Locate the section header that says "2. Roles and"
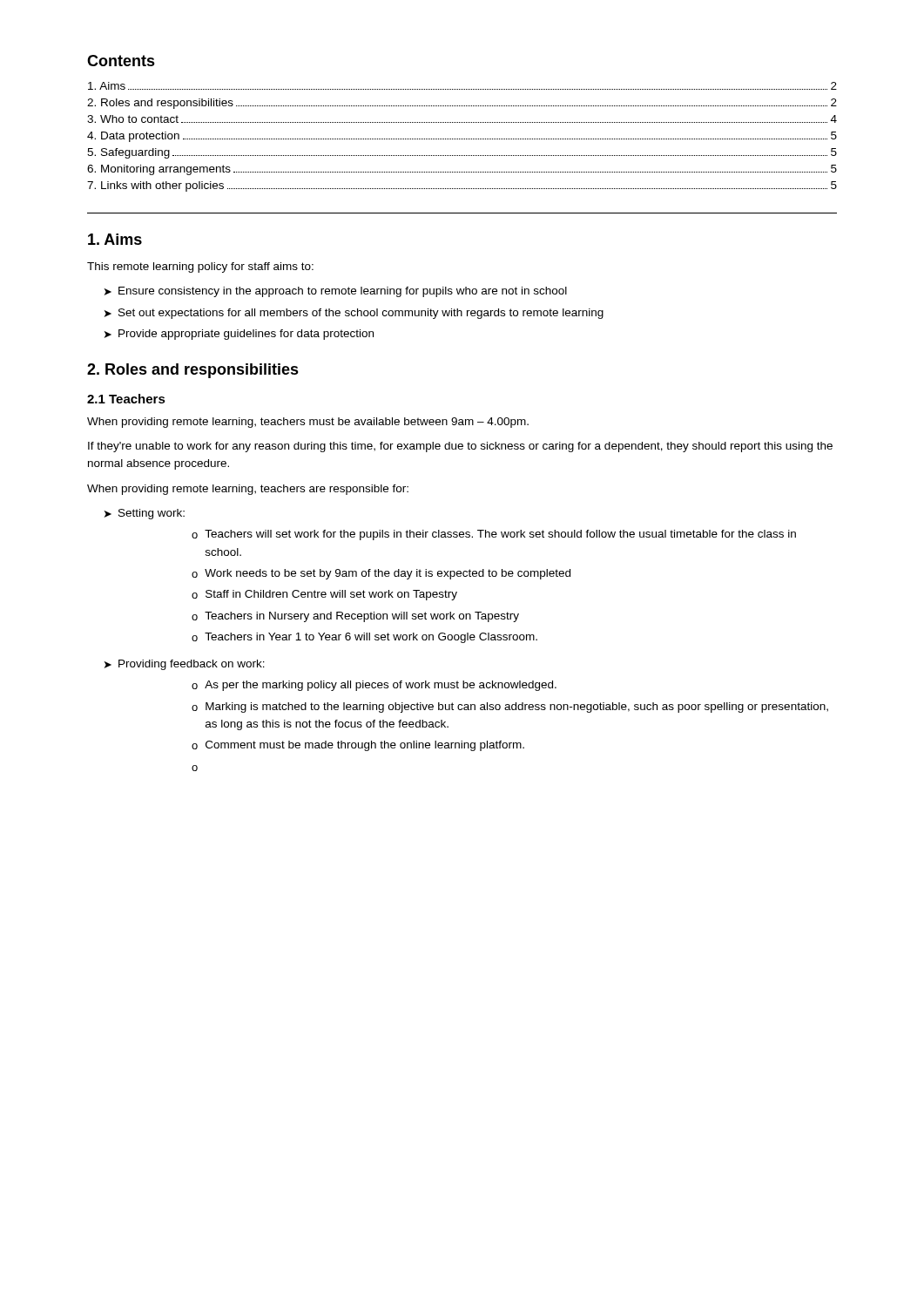Screen dimensions: 1307x924 point(193,369)
